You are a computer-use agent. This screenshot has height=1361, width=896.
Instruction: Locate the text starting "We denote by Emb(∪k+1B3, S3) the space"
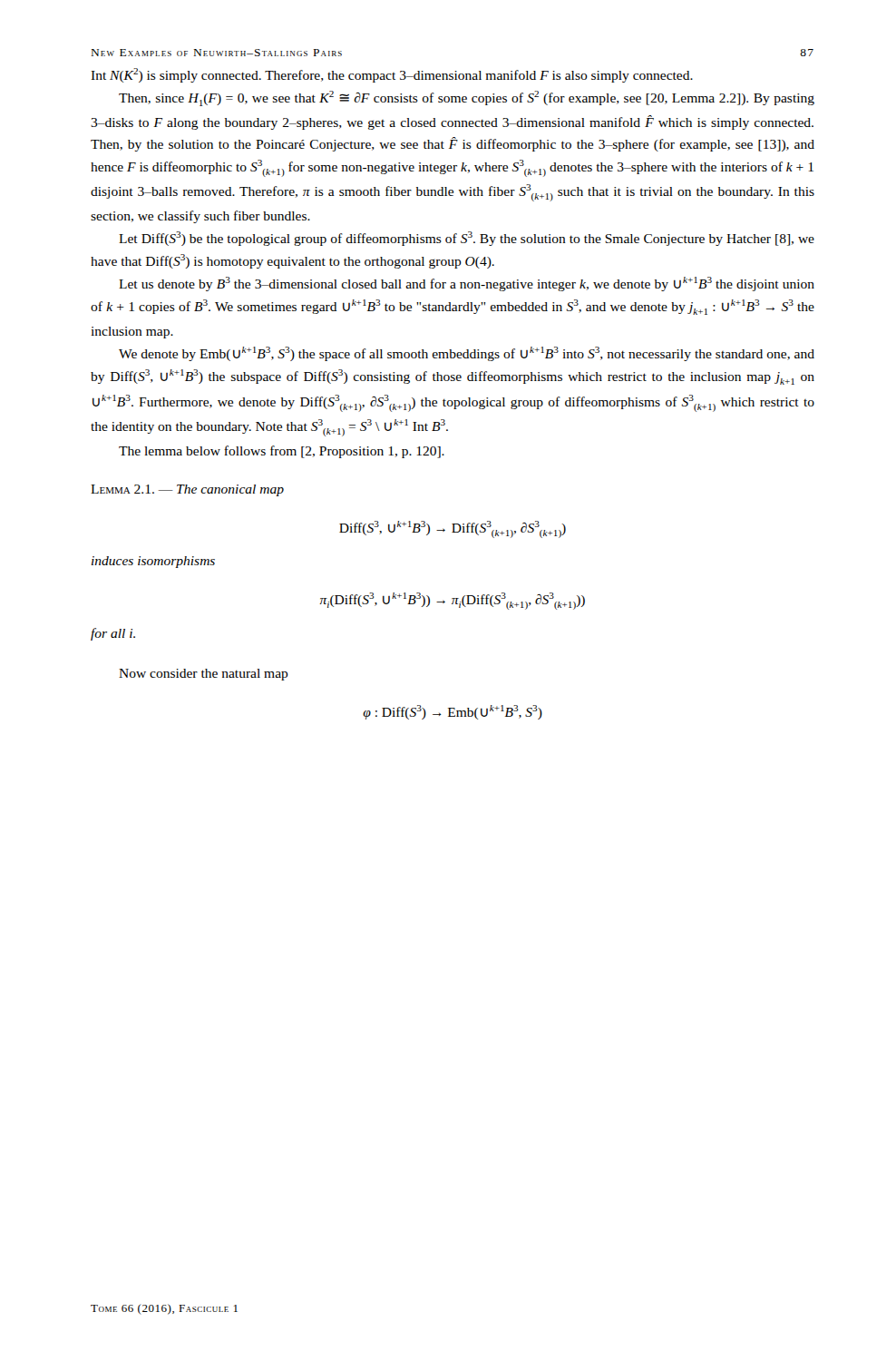point(453,391)
